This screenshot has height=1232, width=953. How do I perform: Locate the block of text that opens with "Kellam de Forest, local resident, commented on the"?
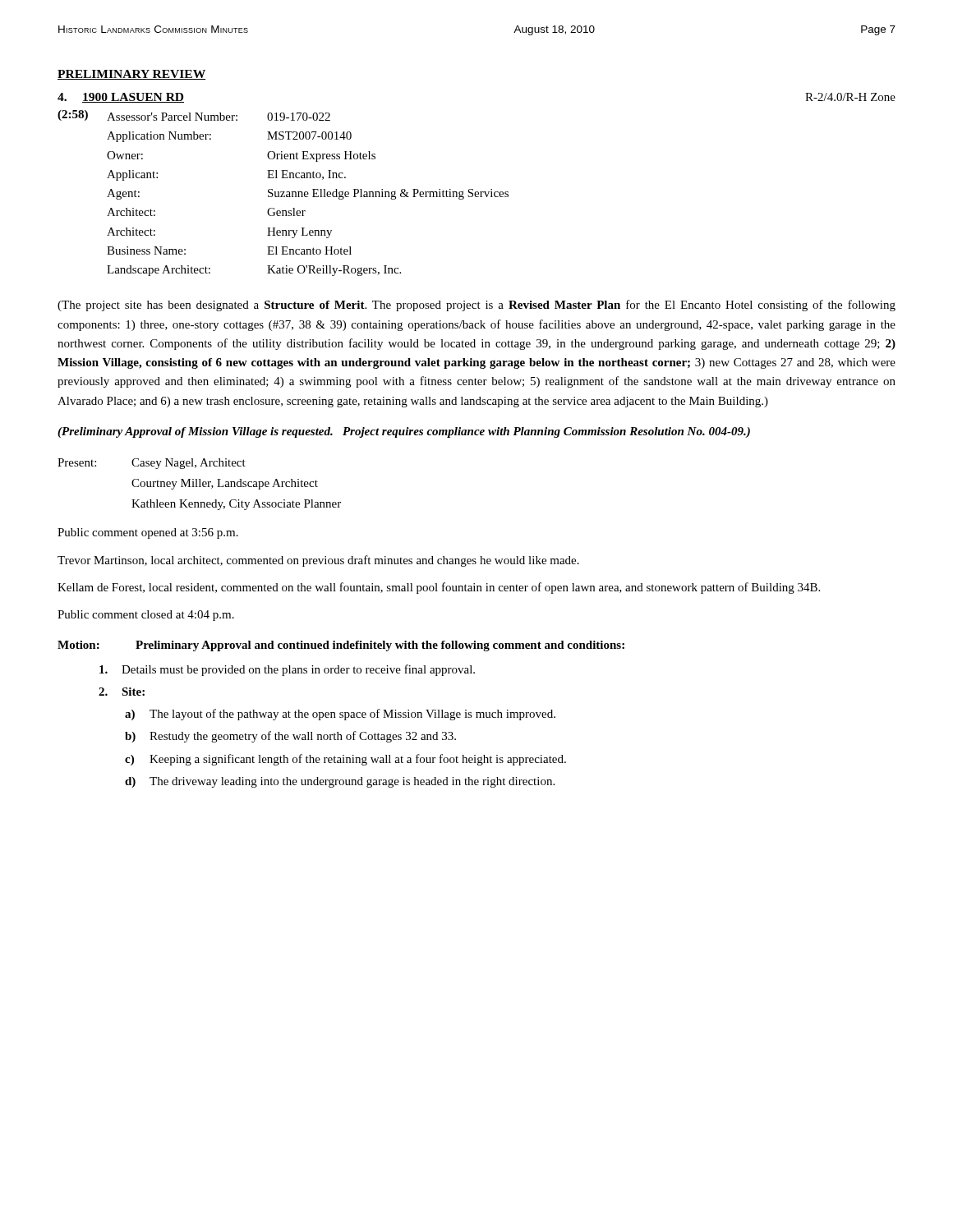click(x=439, y=587)
